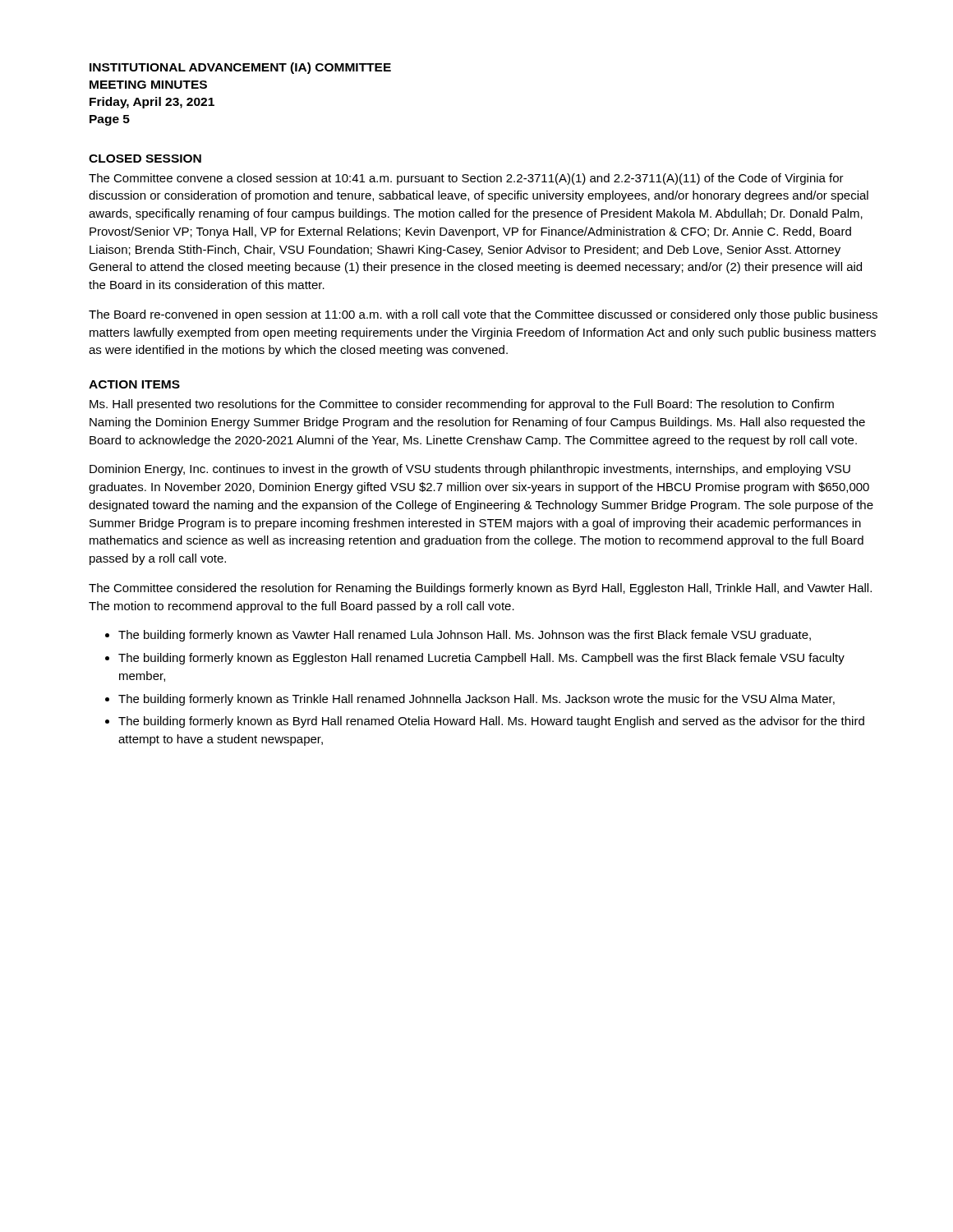Point to the block beginning "Dominion Energy, Inc."
Screen dimensions: 1232x953
pyautogui.click(x=484, y=514)
